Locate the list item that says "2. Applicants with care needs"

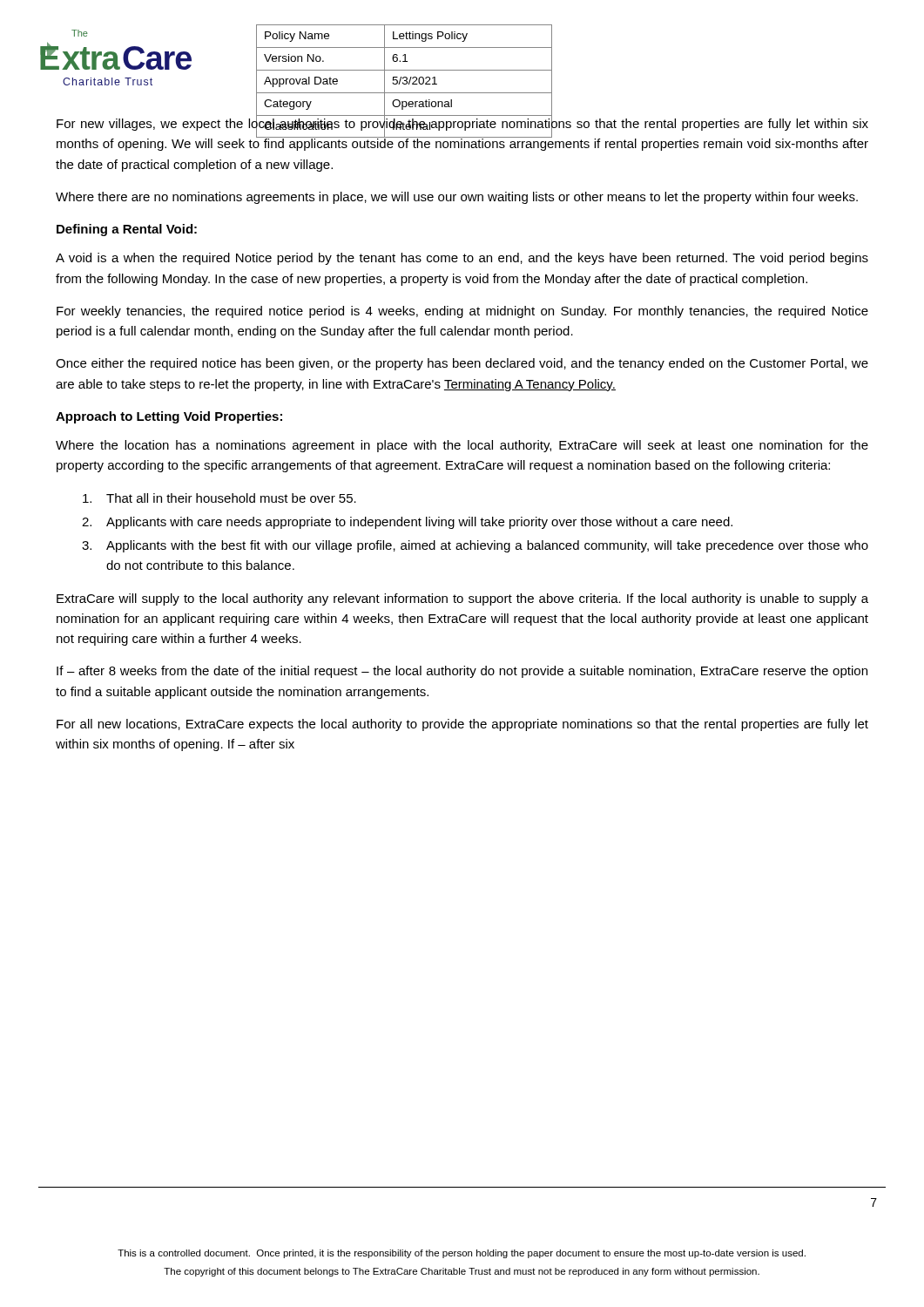click(475, 521)
